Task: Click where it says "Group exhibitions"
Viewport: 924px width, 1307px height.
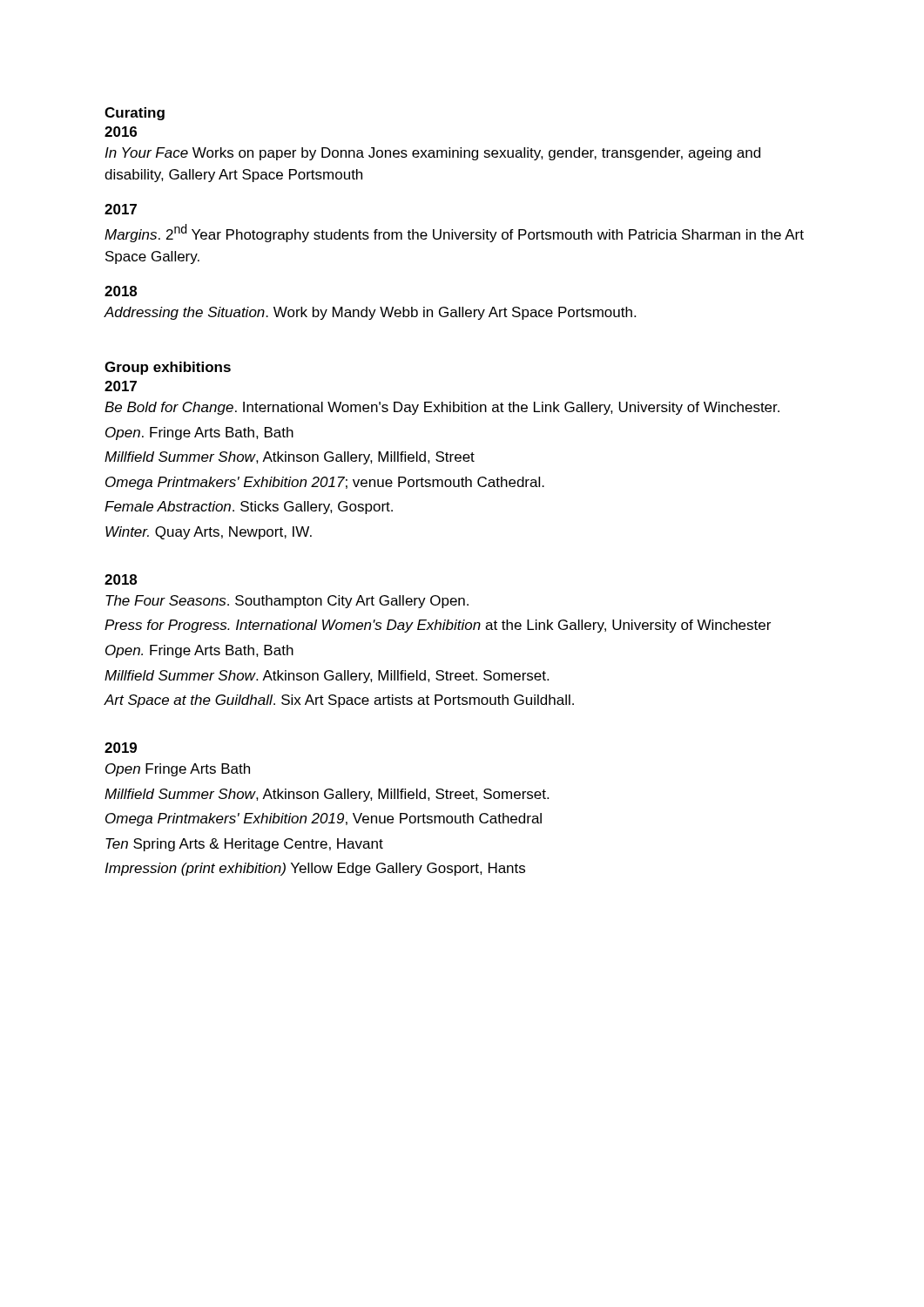Action: point(168,367)
